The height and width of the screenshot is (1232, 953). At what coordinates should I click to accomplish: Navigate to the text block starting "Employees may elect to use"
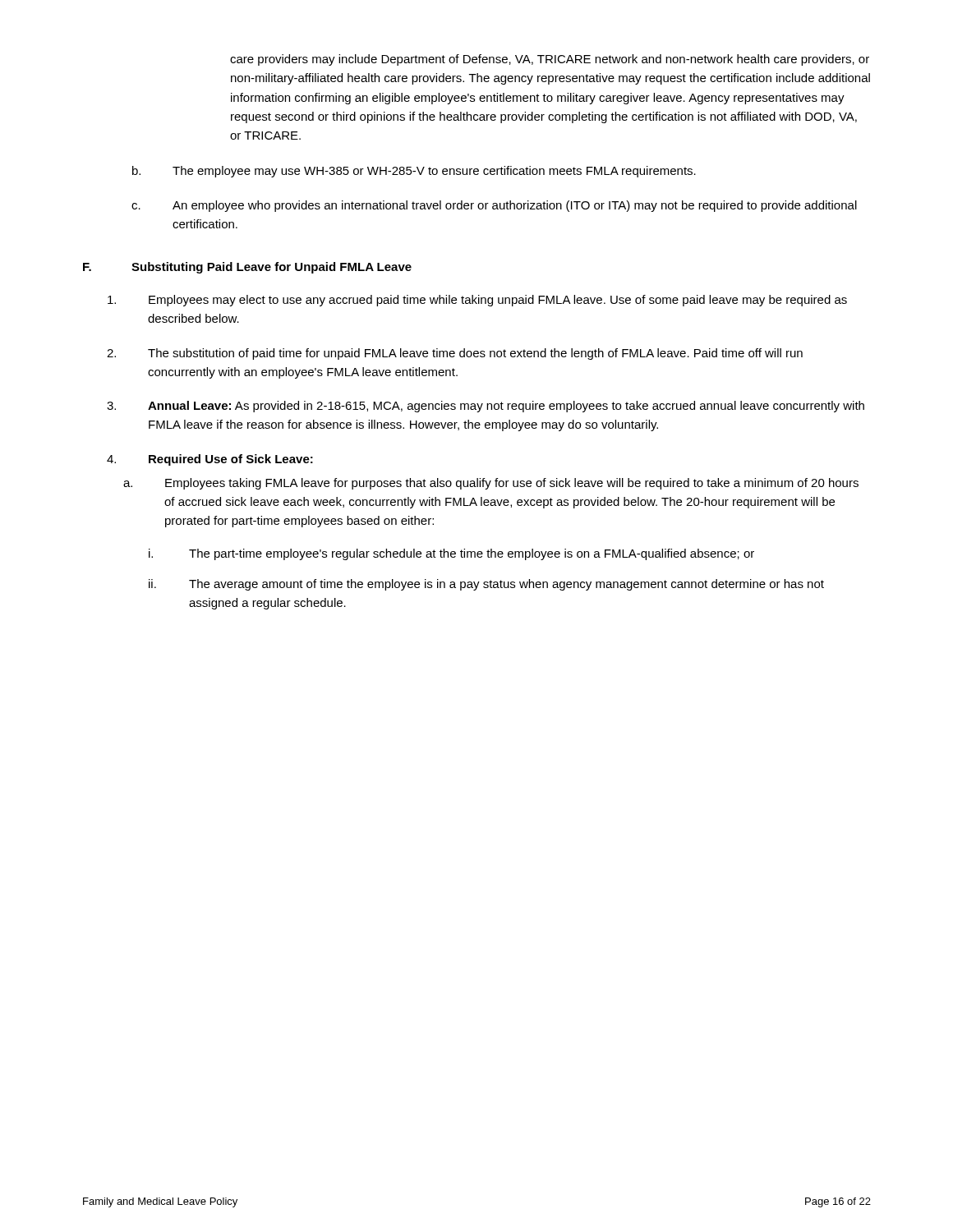click(x=476, y=309)
